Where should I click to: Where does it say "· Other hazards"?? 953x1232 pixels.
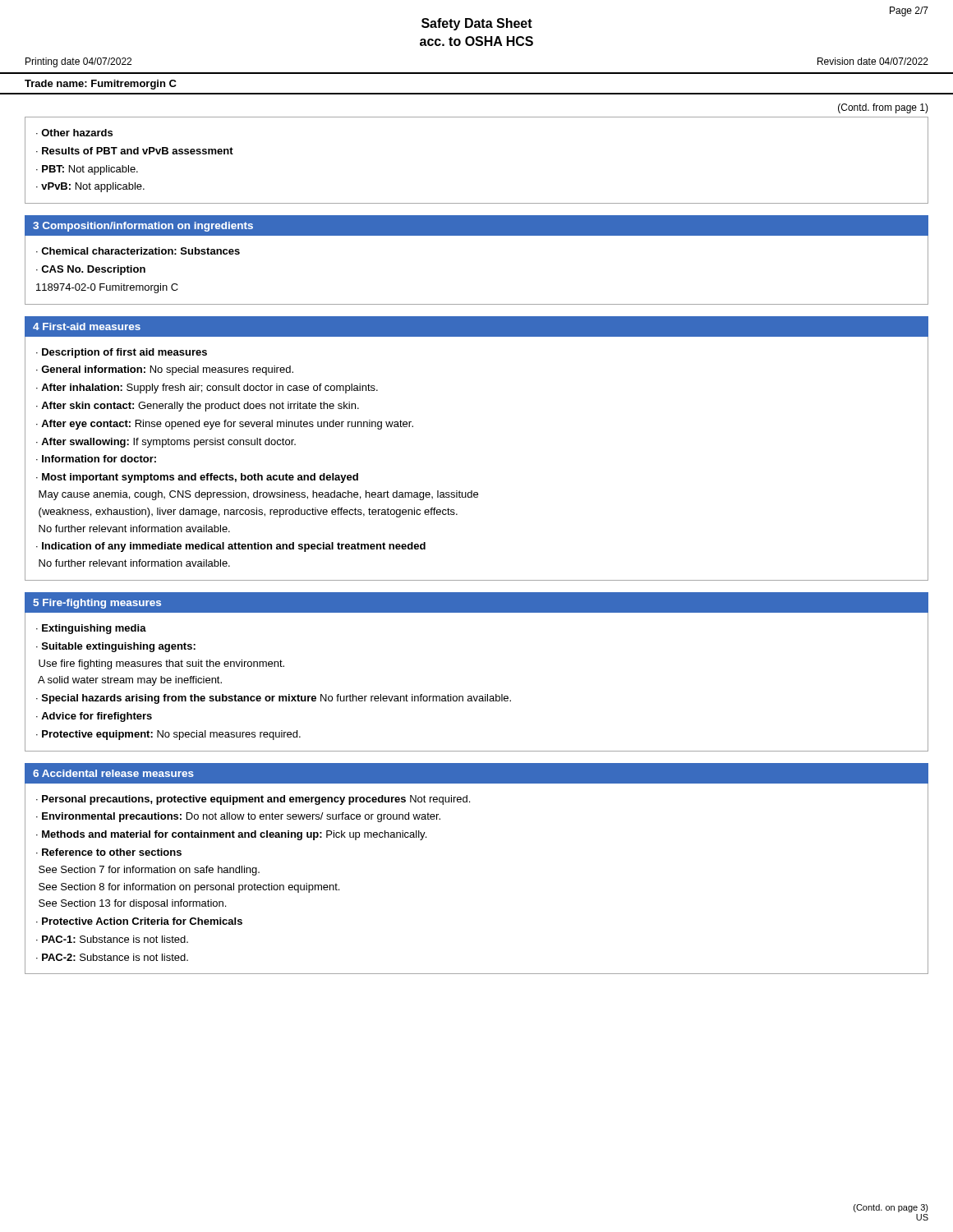point(74,133)
